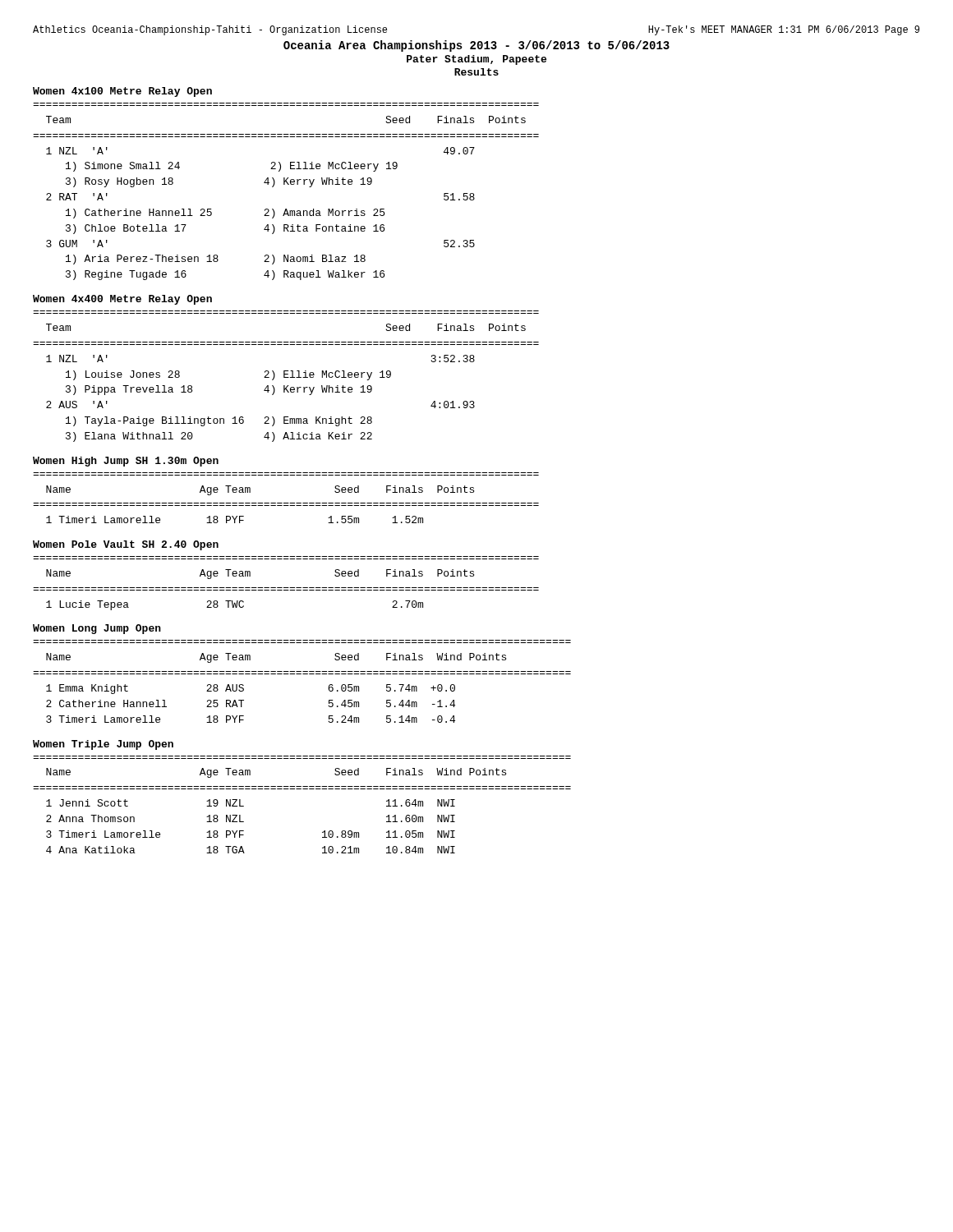
Task: Select the region starting "Women Pole Vault"
Action: [126, 545]
